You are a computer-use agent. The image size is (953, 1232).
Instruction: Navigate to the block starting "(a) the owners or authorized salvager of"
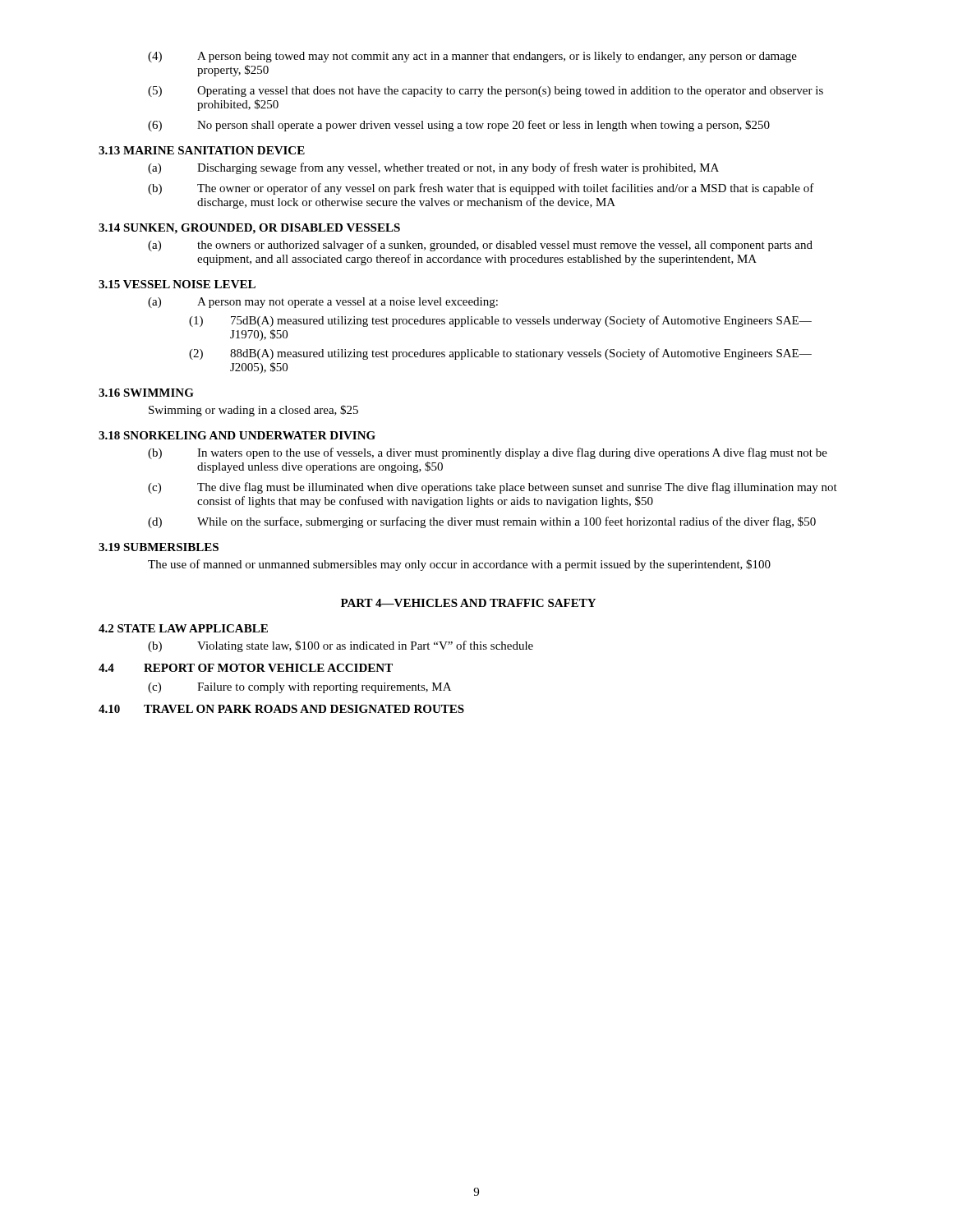(493, 252)
